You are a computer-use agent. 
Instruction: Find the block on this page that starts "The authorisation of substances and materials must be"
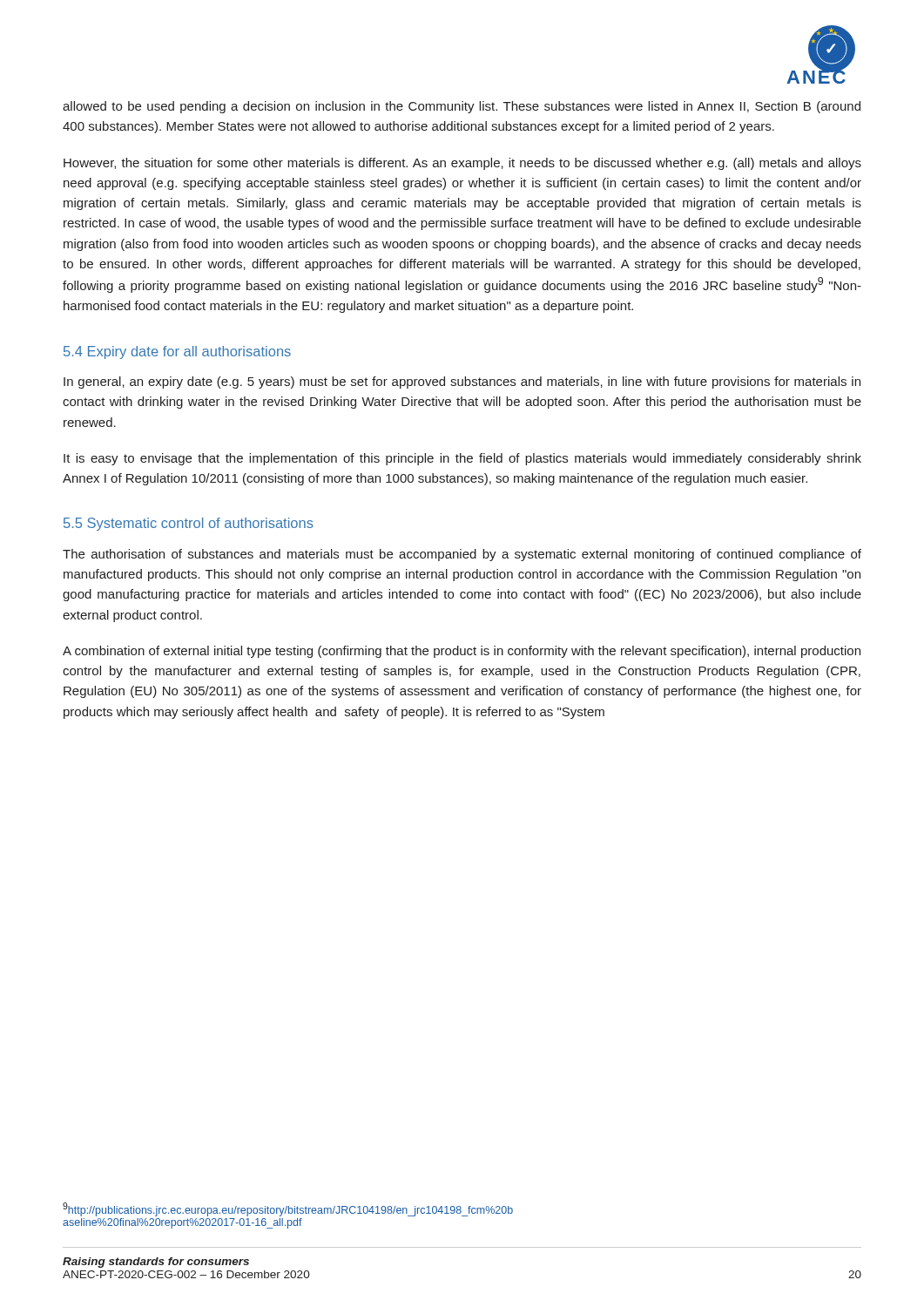pos(462,584)
